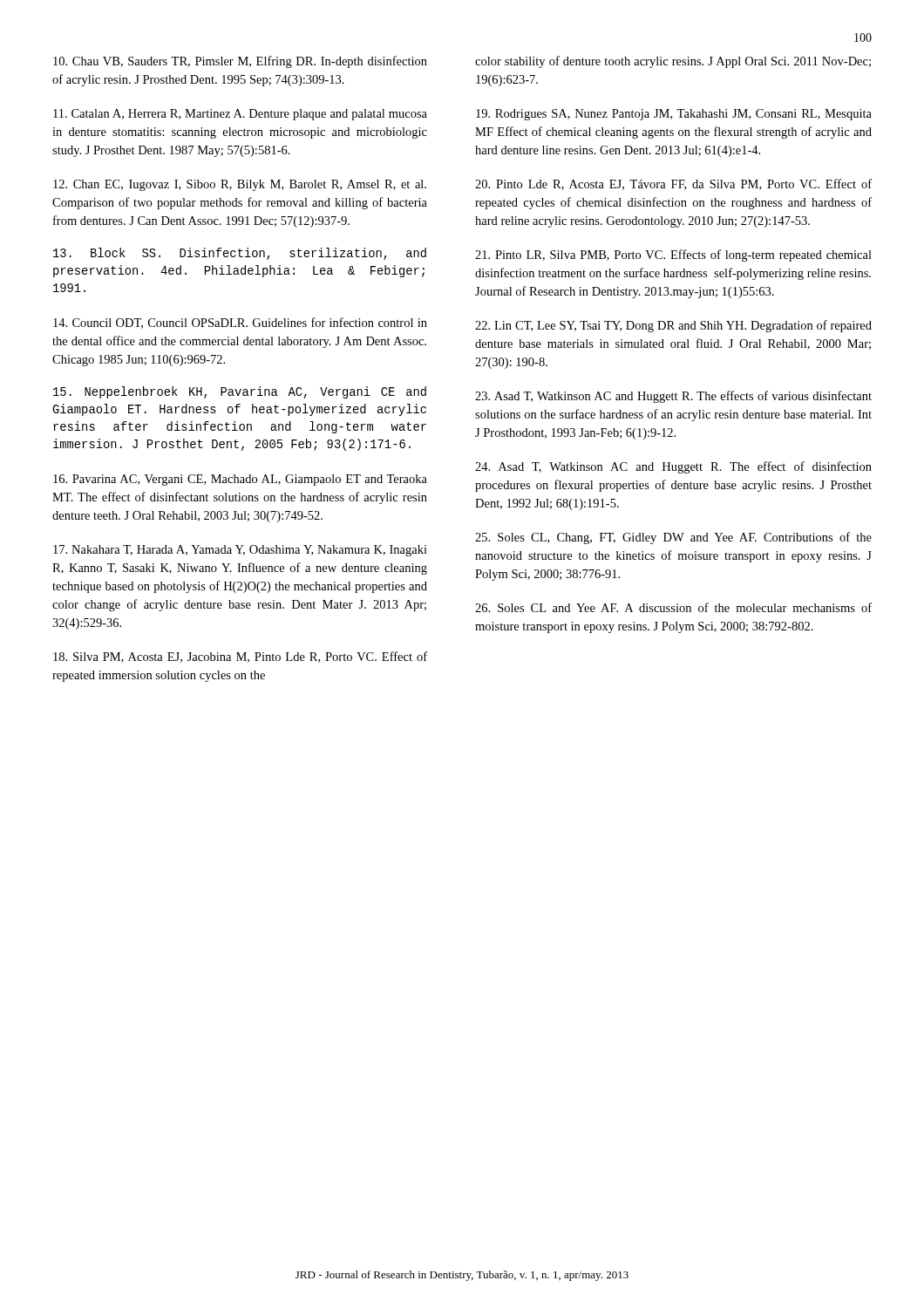924x1308 pixels.
Task: Click on the element starting "19. Rodrigues SA, Nunez Pantoja JM, Takahashi"
Action: tap(673, 132)
